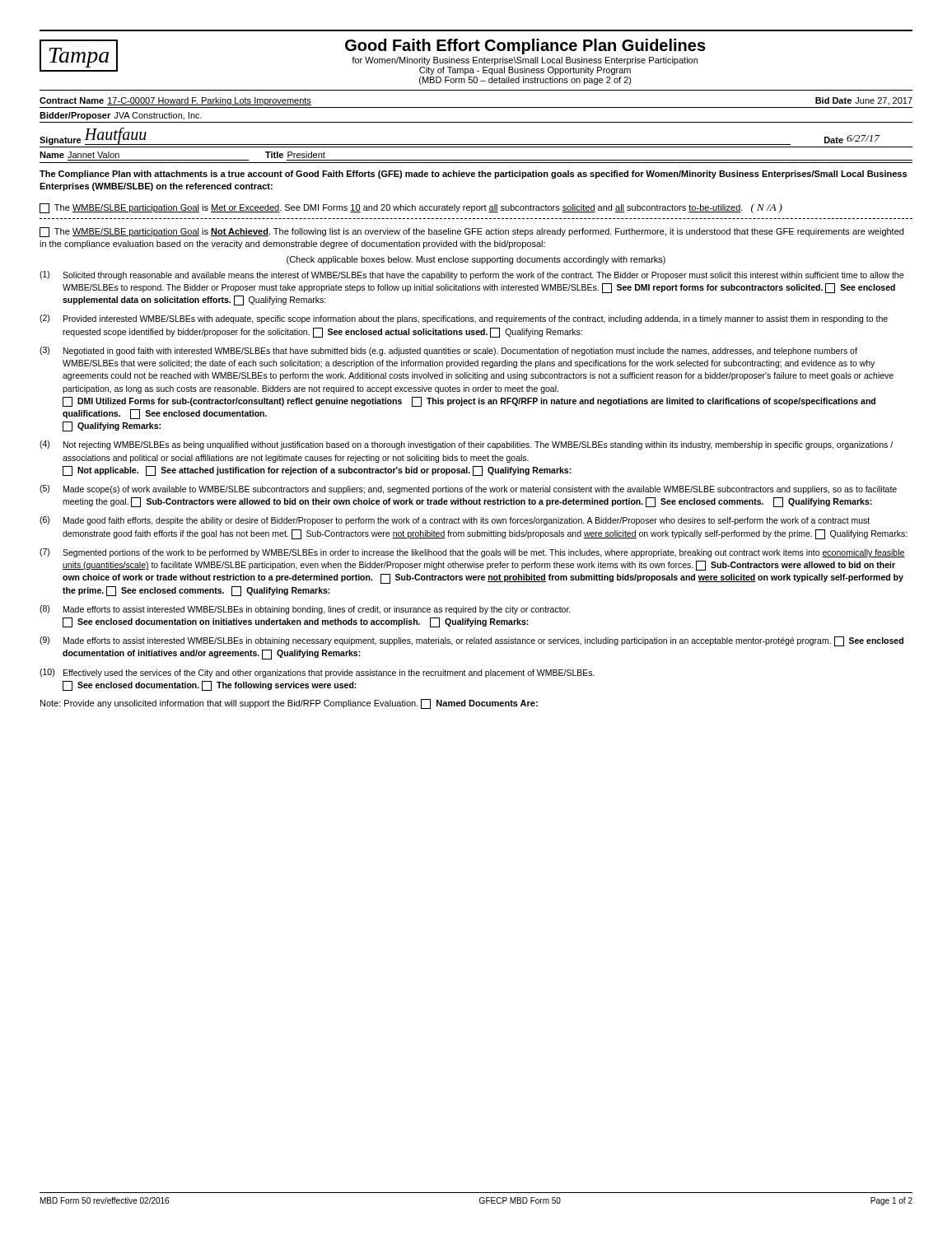Image resolution: width=952 pixels, height=1235 pixels.
Task: Locate the list item containing "(4) Not rejecting WMBE/SLBEs as being unqualified without"
Action: [x=476, y=458]
